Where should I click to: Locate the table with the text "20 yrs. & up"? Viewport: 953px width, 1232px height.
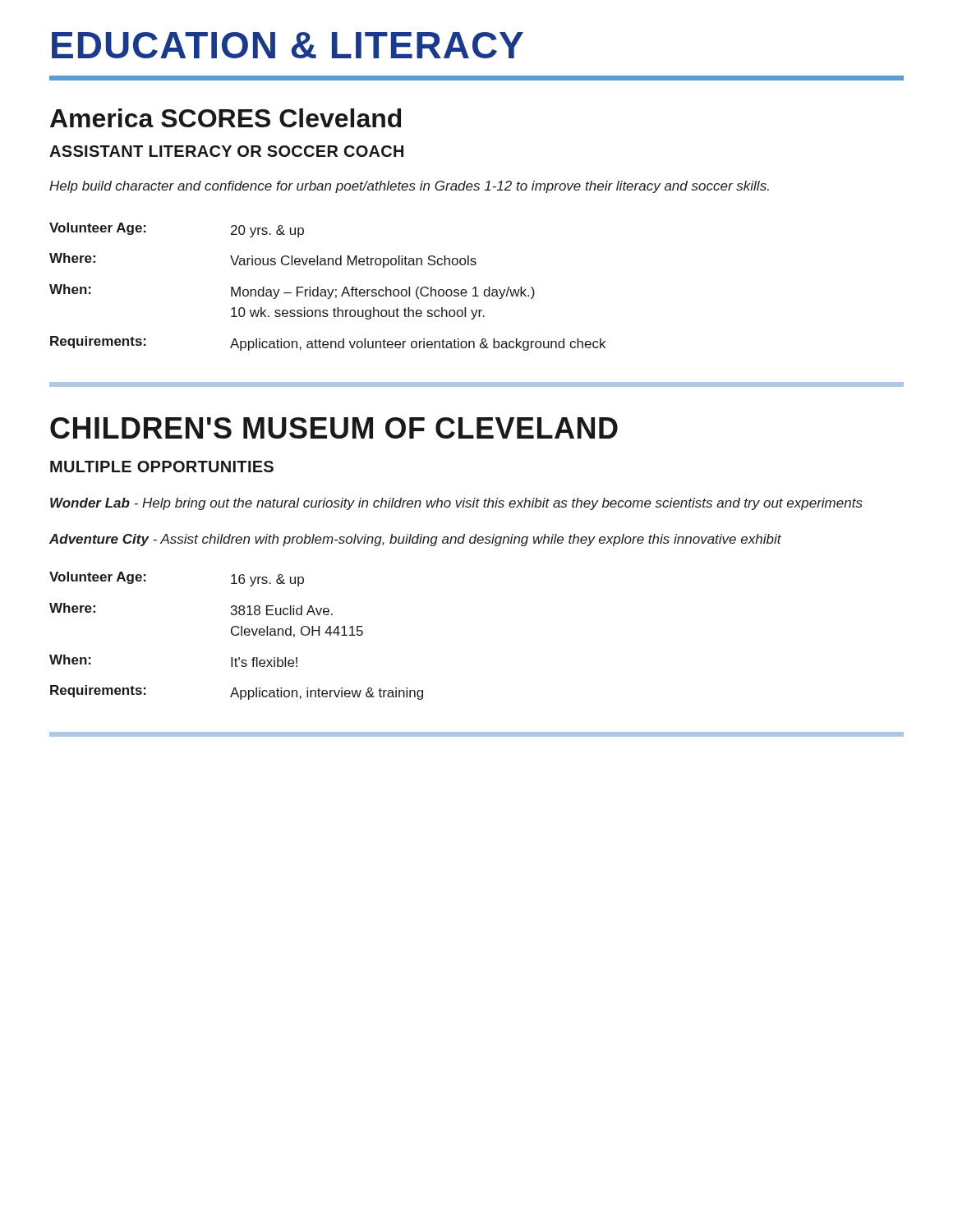click(x=476, y=287)
